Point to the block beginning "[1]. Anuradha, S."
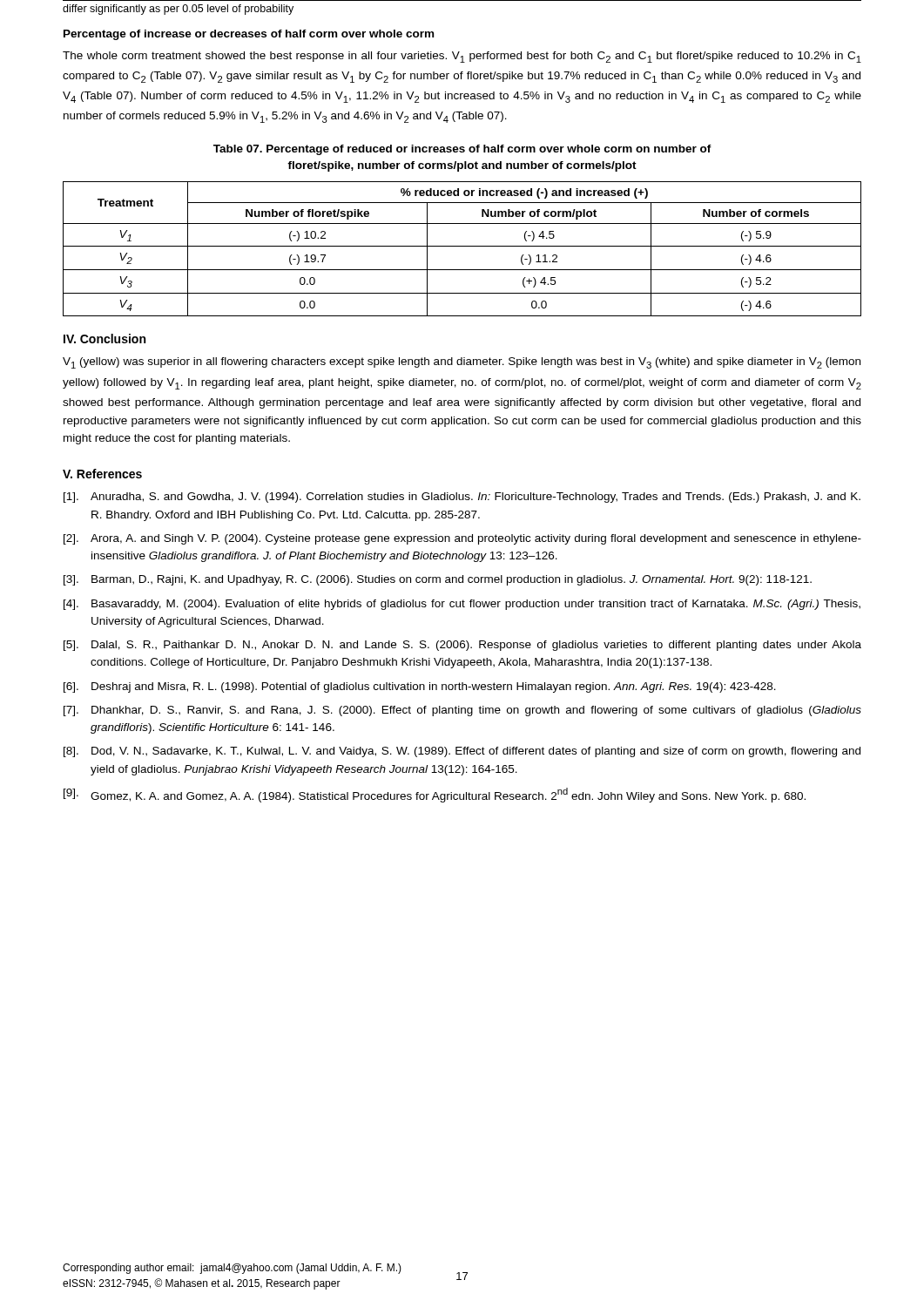Viewport: 924px width, 1307px height. (462, 506)
